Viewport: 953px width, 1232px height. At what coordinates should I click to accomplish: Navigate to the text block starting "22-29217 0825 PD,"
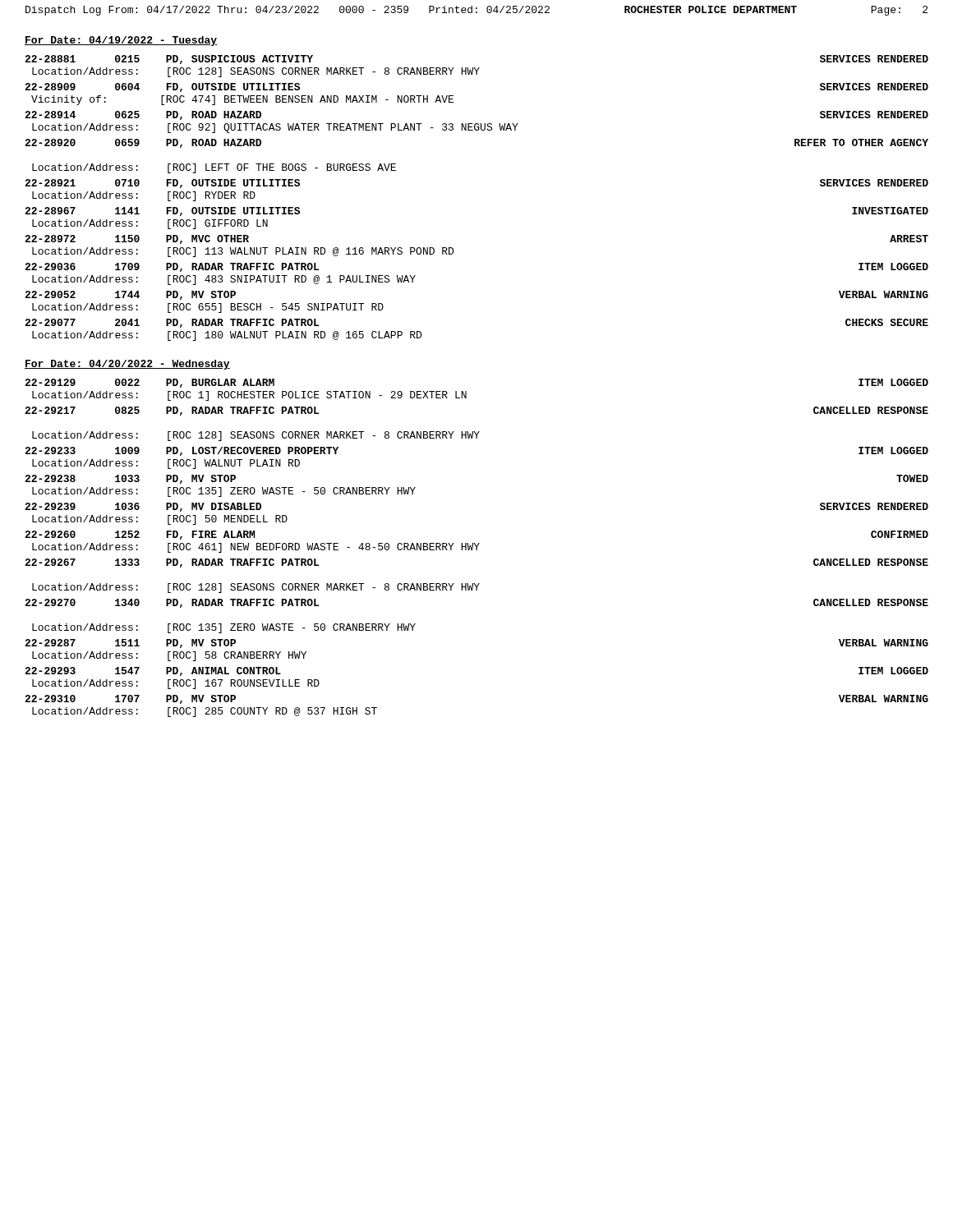tap(476, 423)
